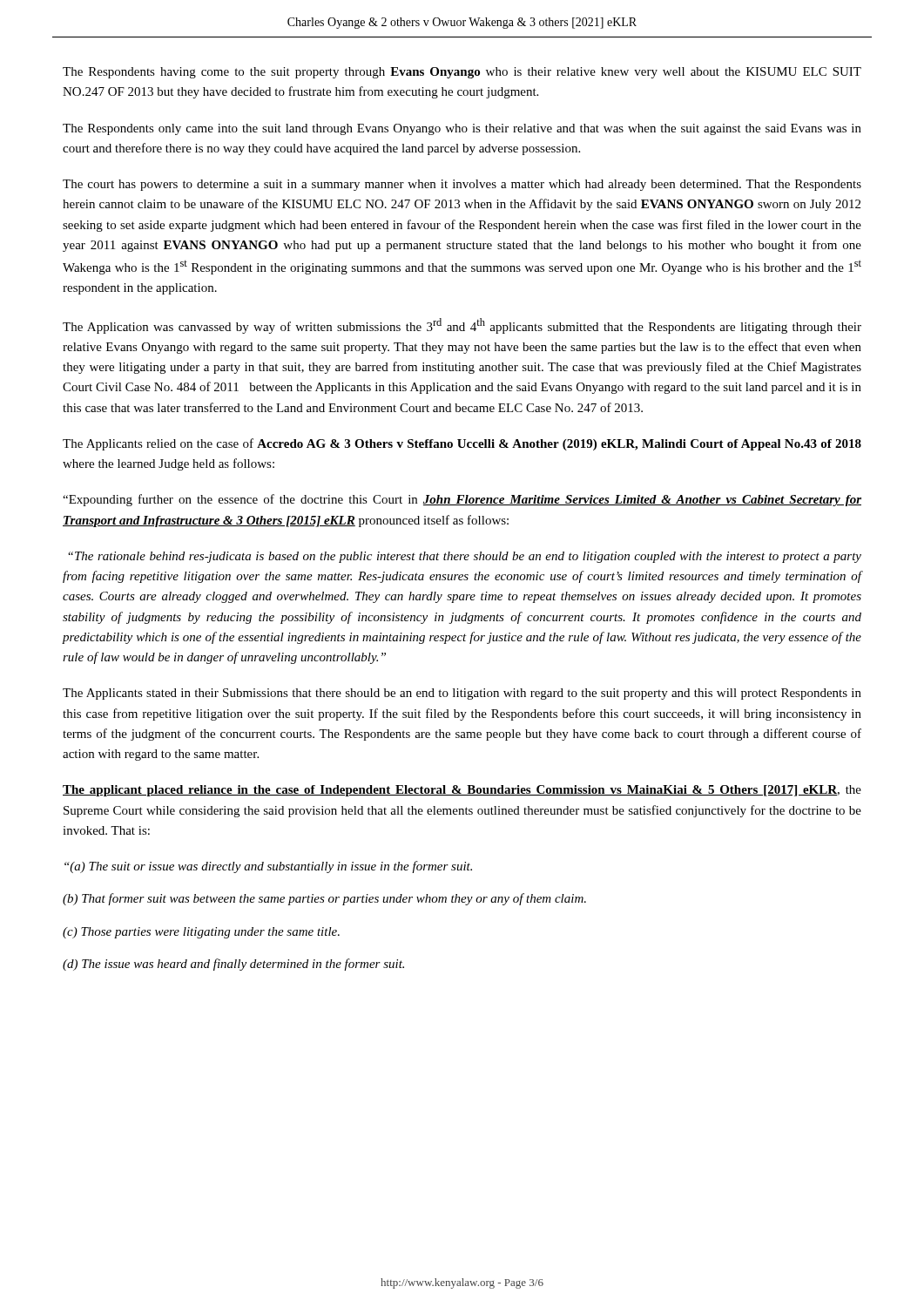Find the region starting "“(a) The suit or"
924x1307 pixels.
click(268, 866)
